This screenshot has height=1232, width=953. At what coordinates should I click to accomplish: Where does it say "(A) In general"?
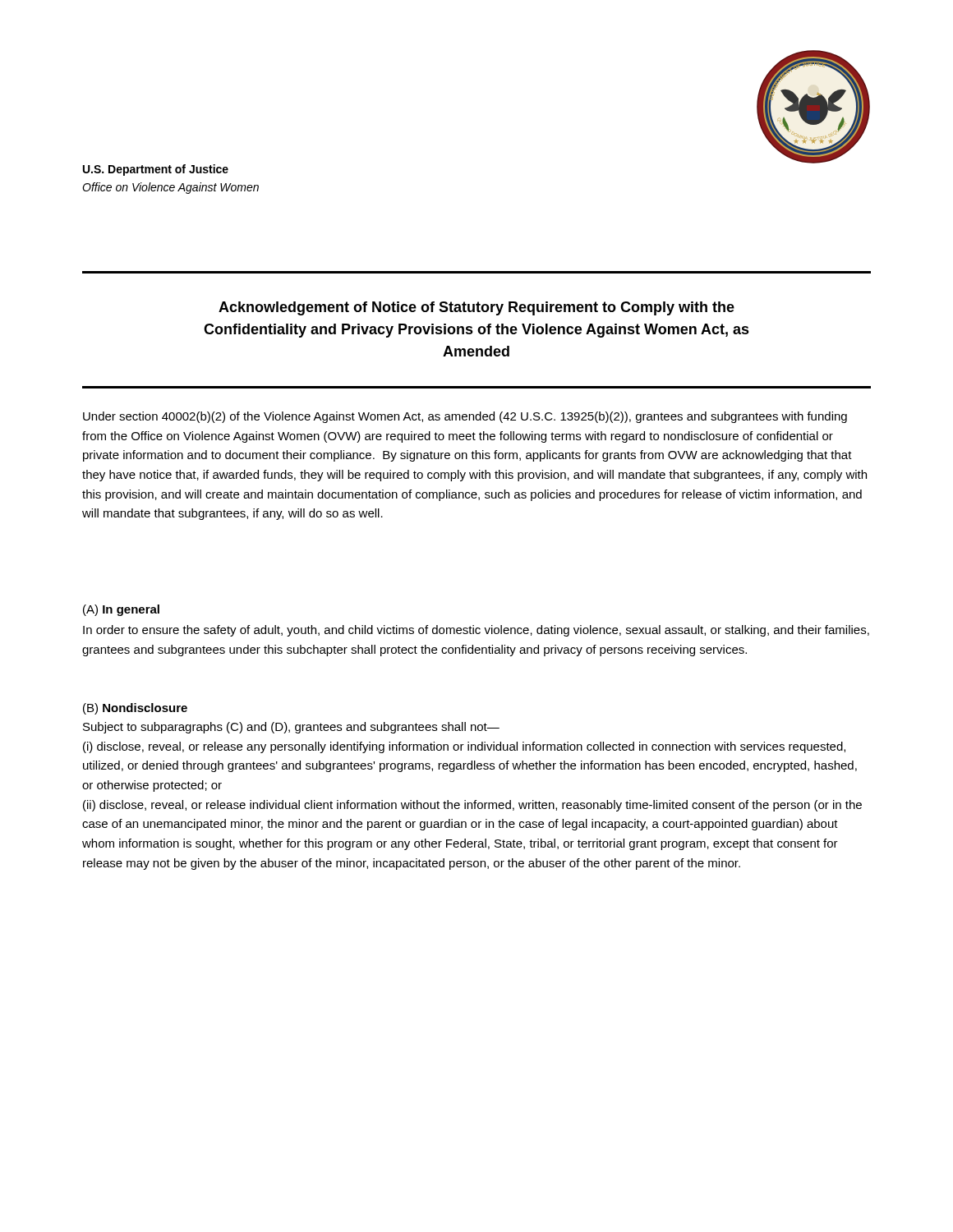121,609
